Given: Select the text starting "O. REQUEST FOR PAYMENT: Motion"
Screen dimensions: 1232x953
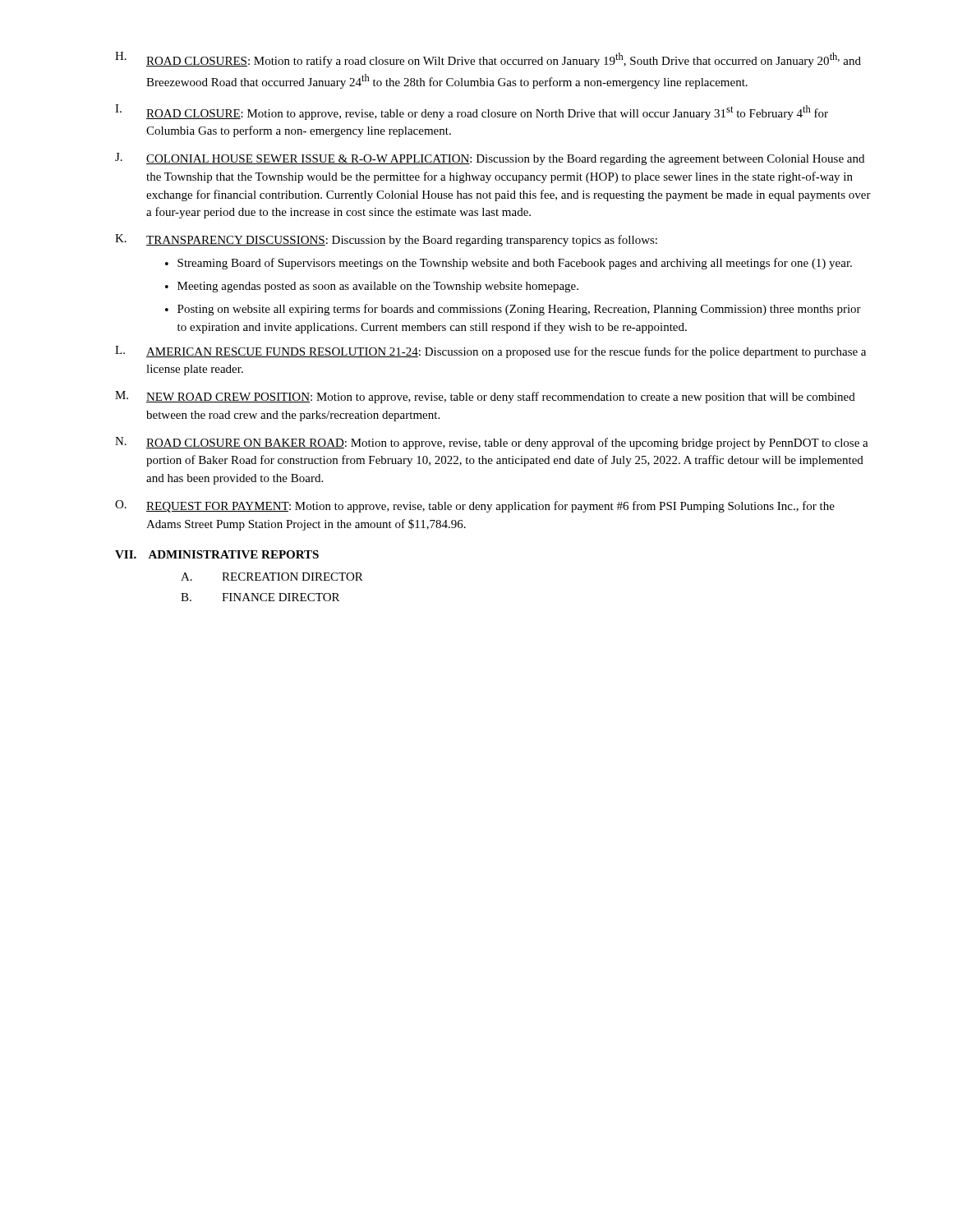Looking at the screenshot, I should tap(493, 515).
